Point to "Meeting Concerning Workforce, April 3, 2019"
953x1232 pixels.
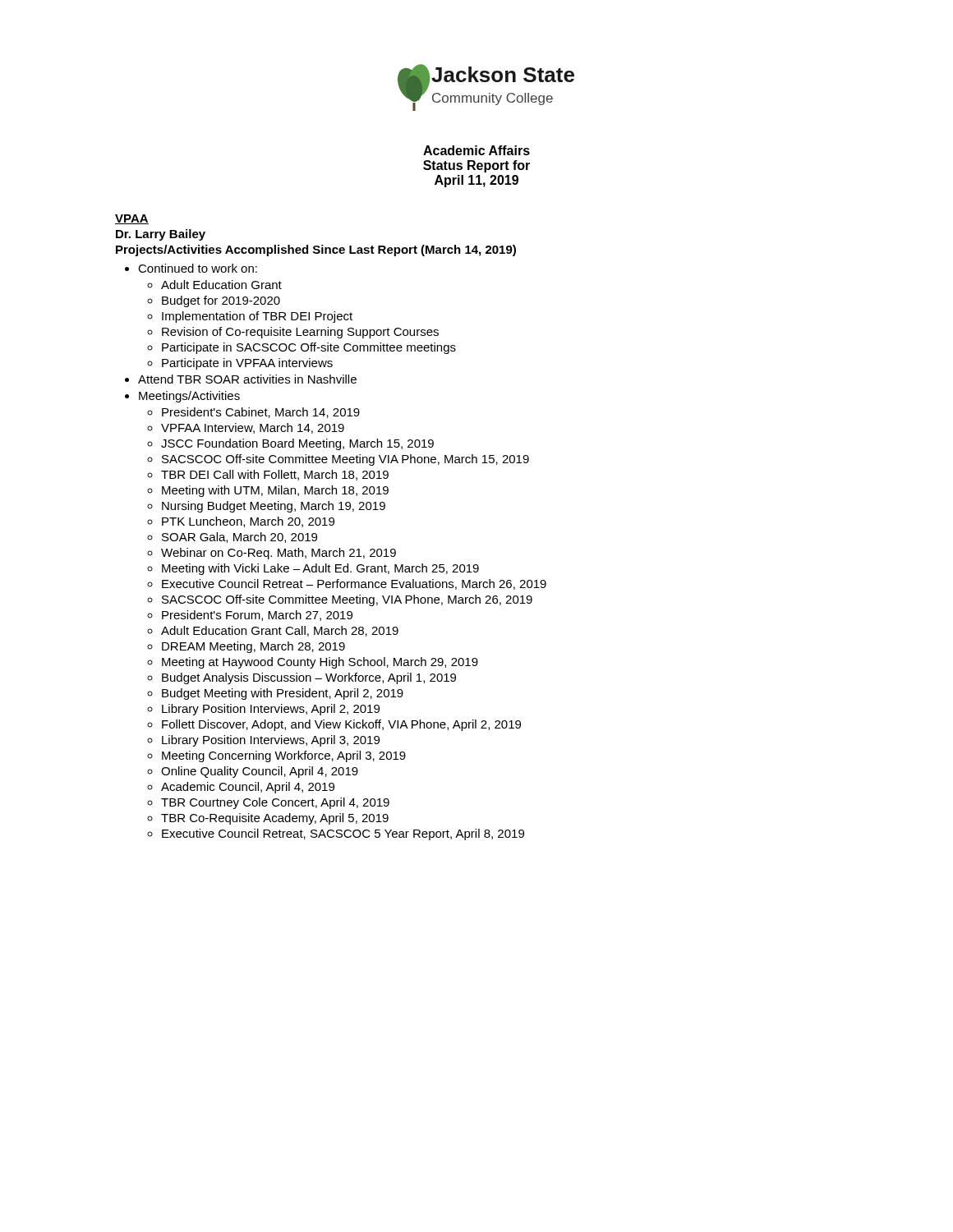click(x=284, y=755)
